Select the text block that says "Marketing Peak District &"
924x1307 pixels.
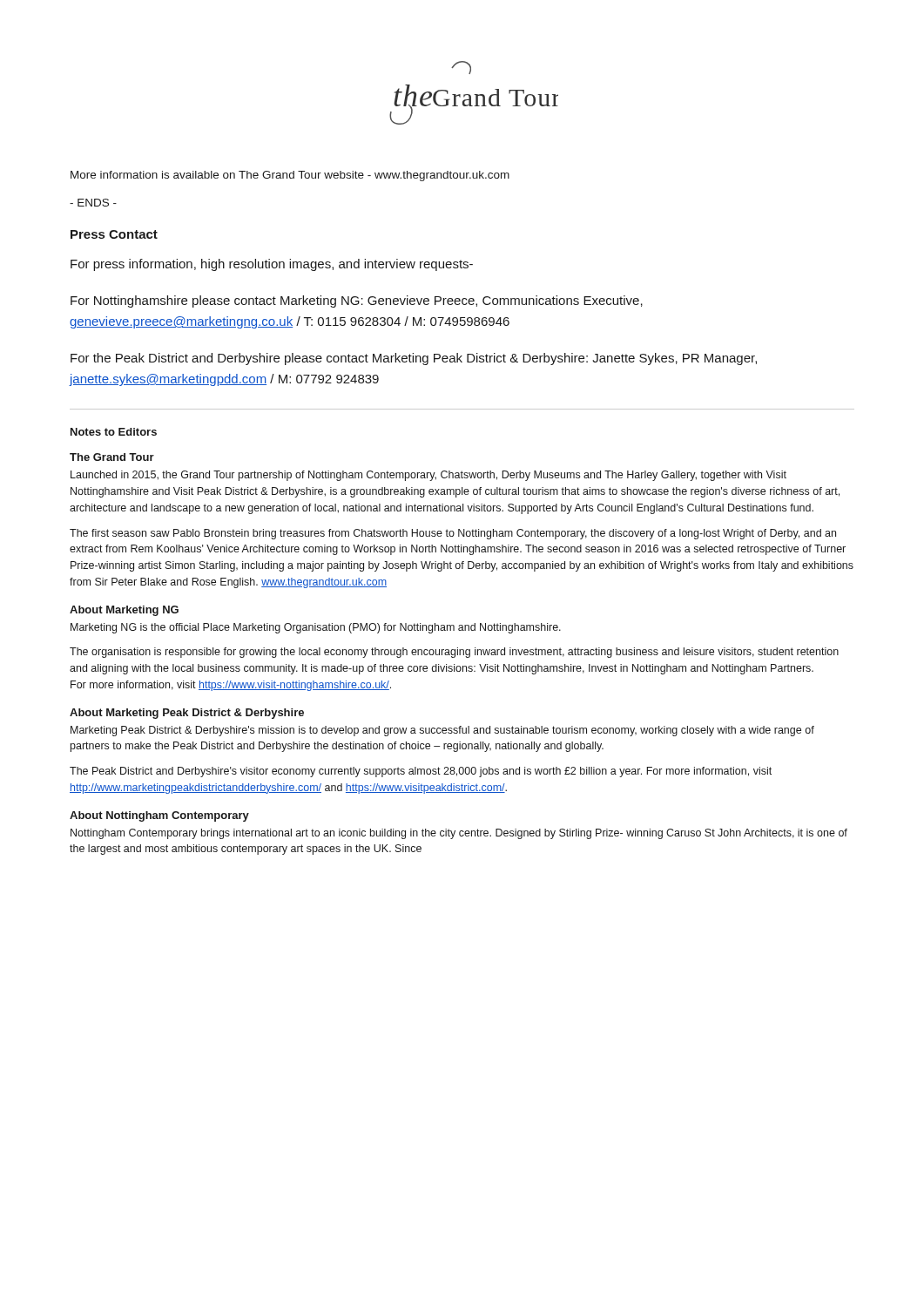click(x=442, y=738)
